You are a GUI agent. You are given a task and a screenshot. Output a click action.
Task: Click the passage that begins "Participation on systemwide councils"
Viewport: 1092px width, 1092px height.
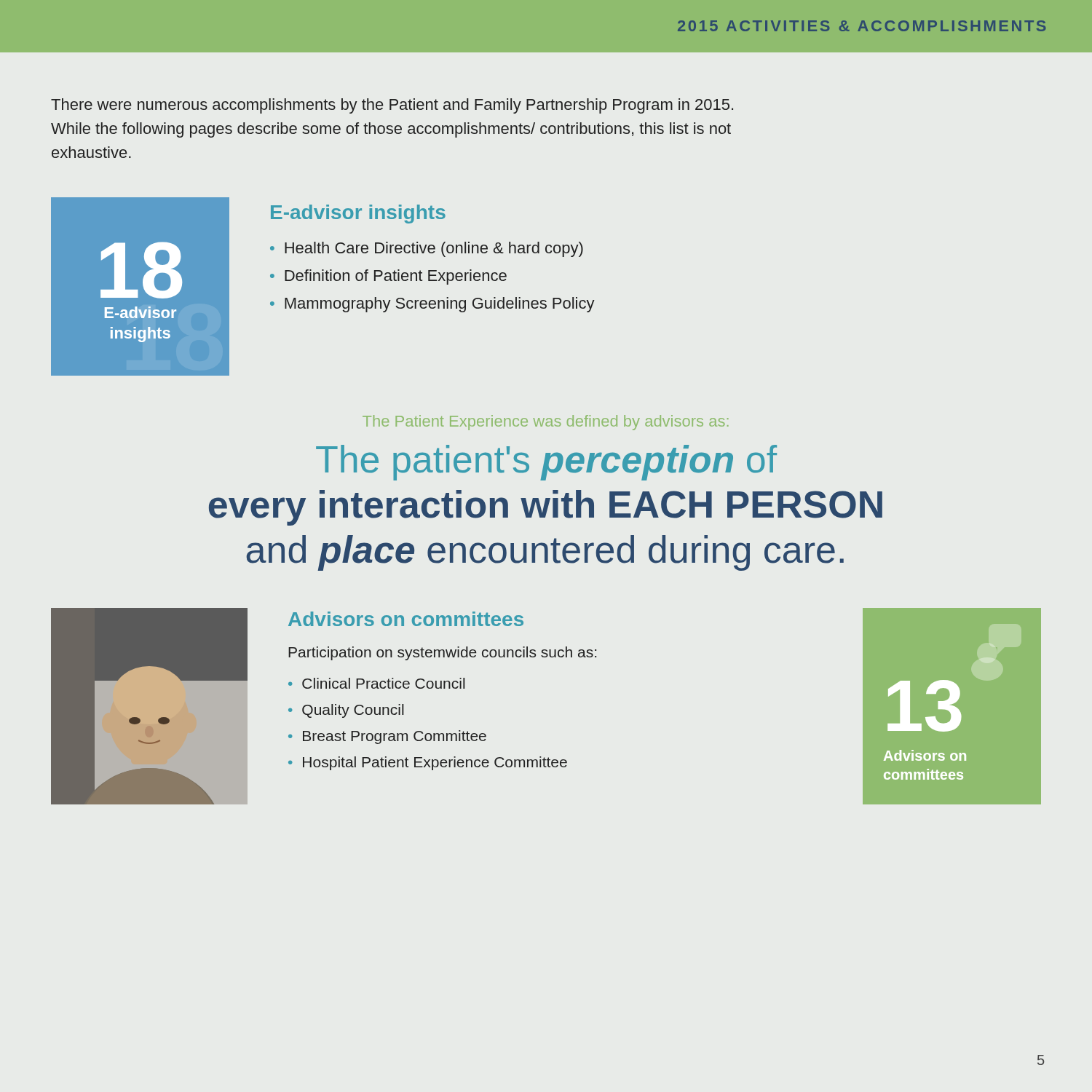[443, 652]
